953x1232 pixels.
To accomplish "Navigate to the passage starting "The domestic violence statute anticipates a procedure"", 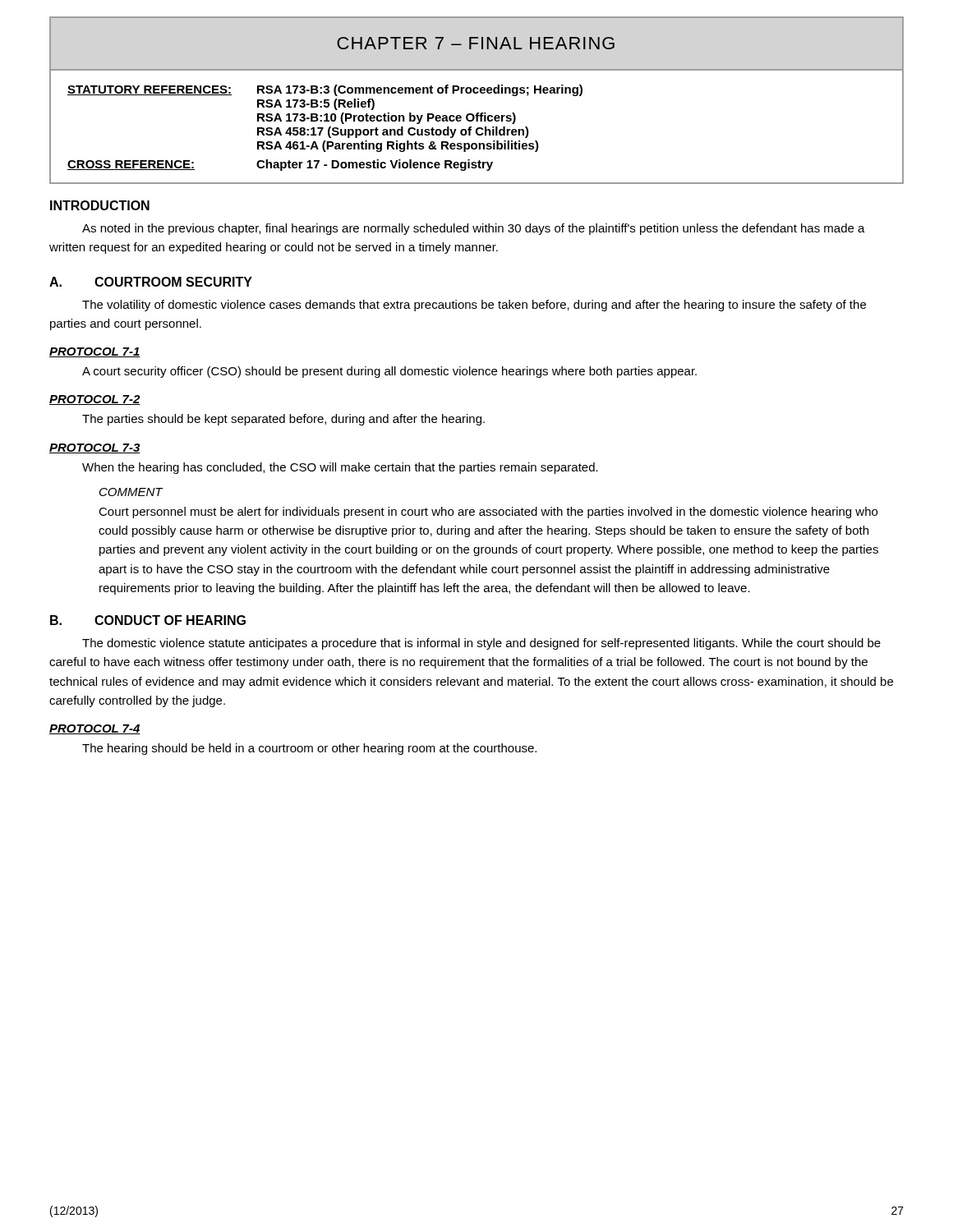I will [471, 671].
